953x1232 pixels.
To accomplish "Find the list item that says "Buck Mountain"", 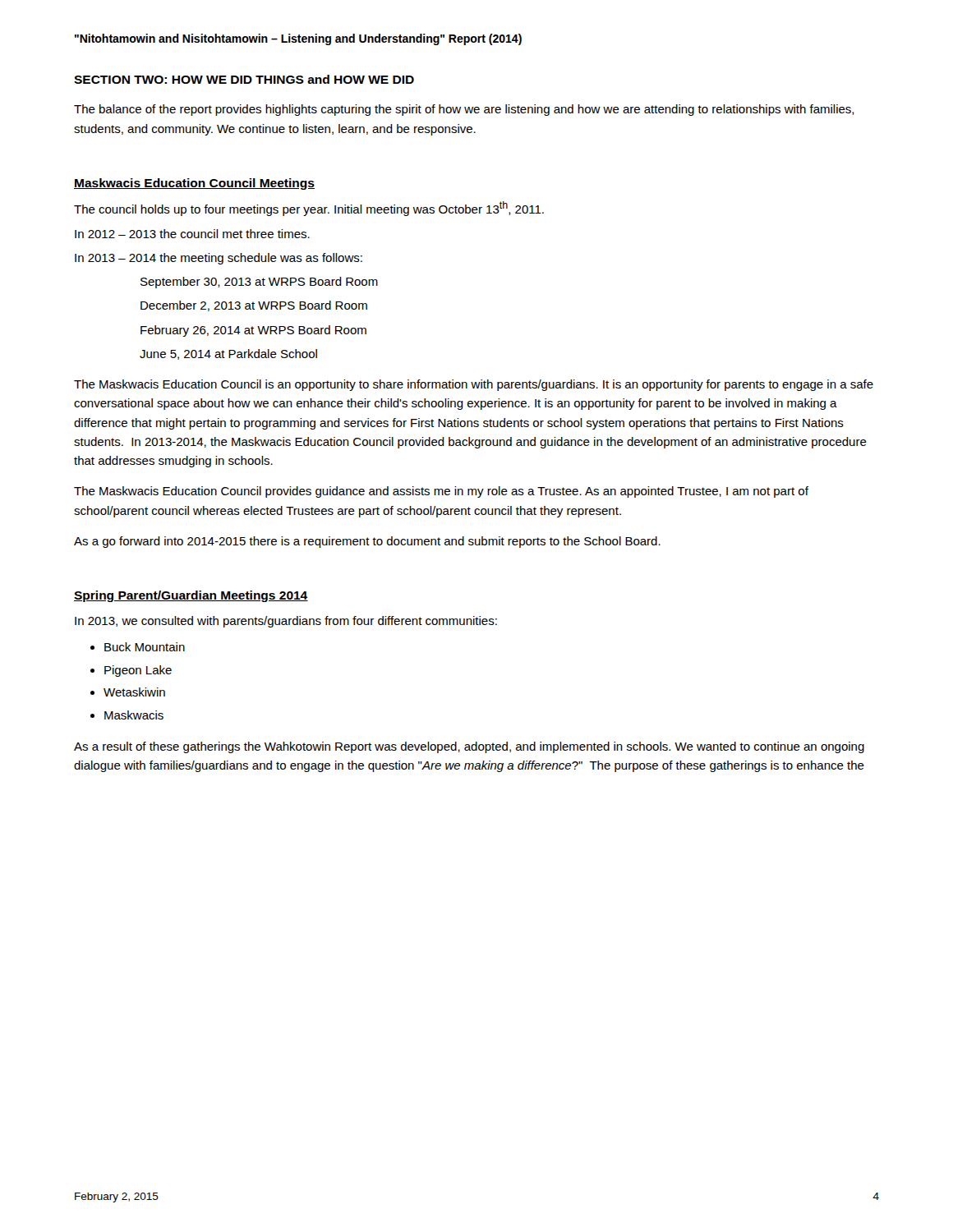I will pyautogui.click(x=144, y=647).
